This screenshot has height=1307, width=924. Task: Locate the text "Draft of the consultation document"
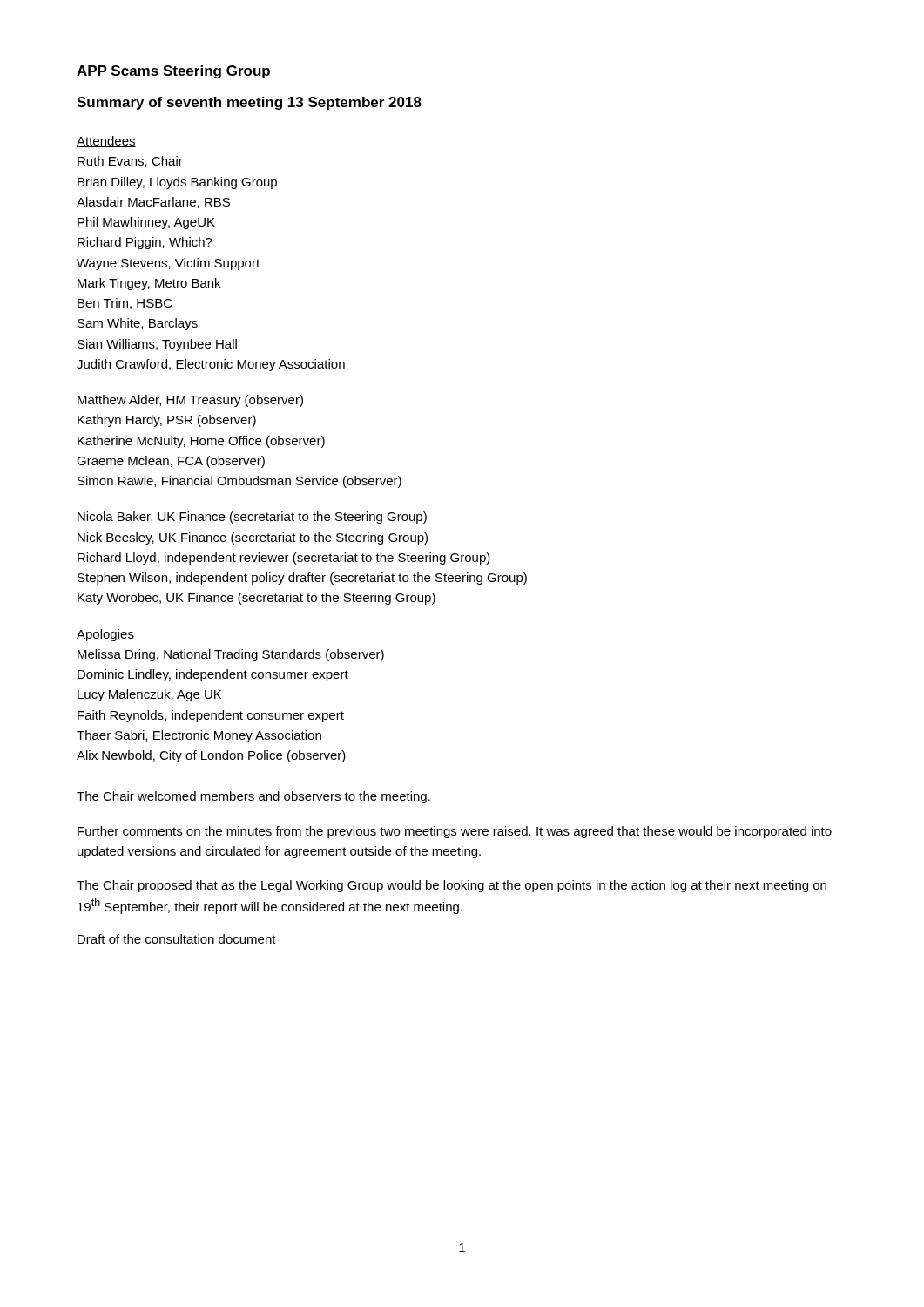(176, 938)
